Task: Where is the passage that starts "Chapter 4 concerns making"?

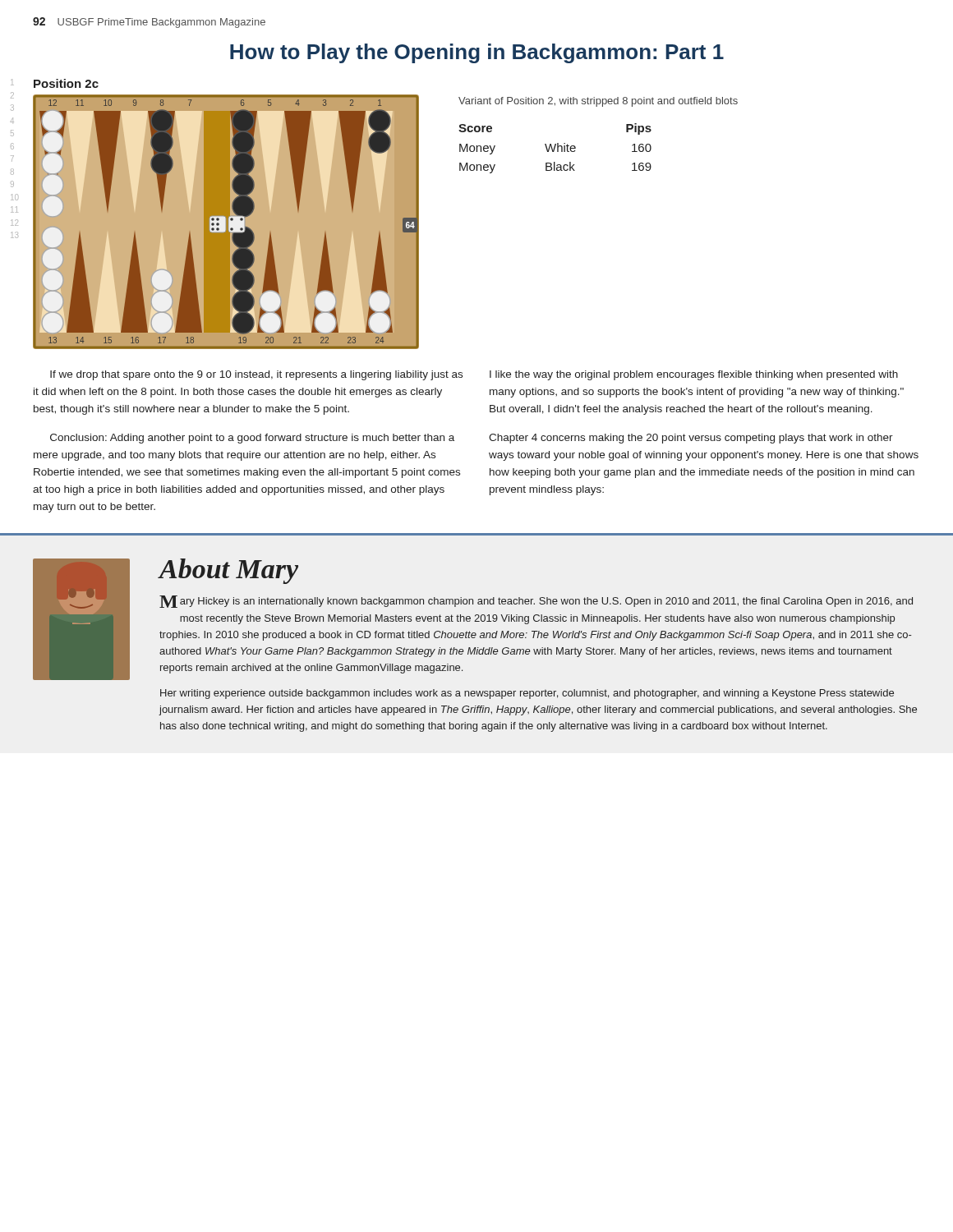Action: coord(704,463)
